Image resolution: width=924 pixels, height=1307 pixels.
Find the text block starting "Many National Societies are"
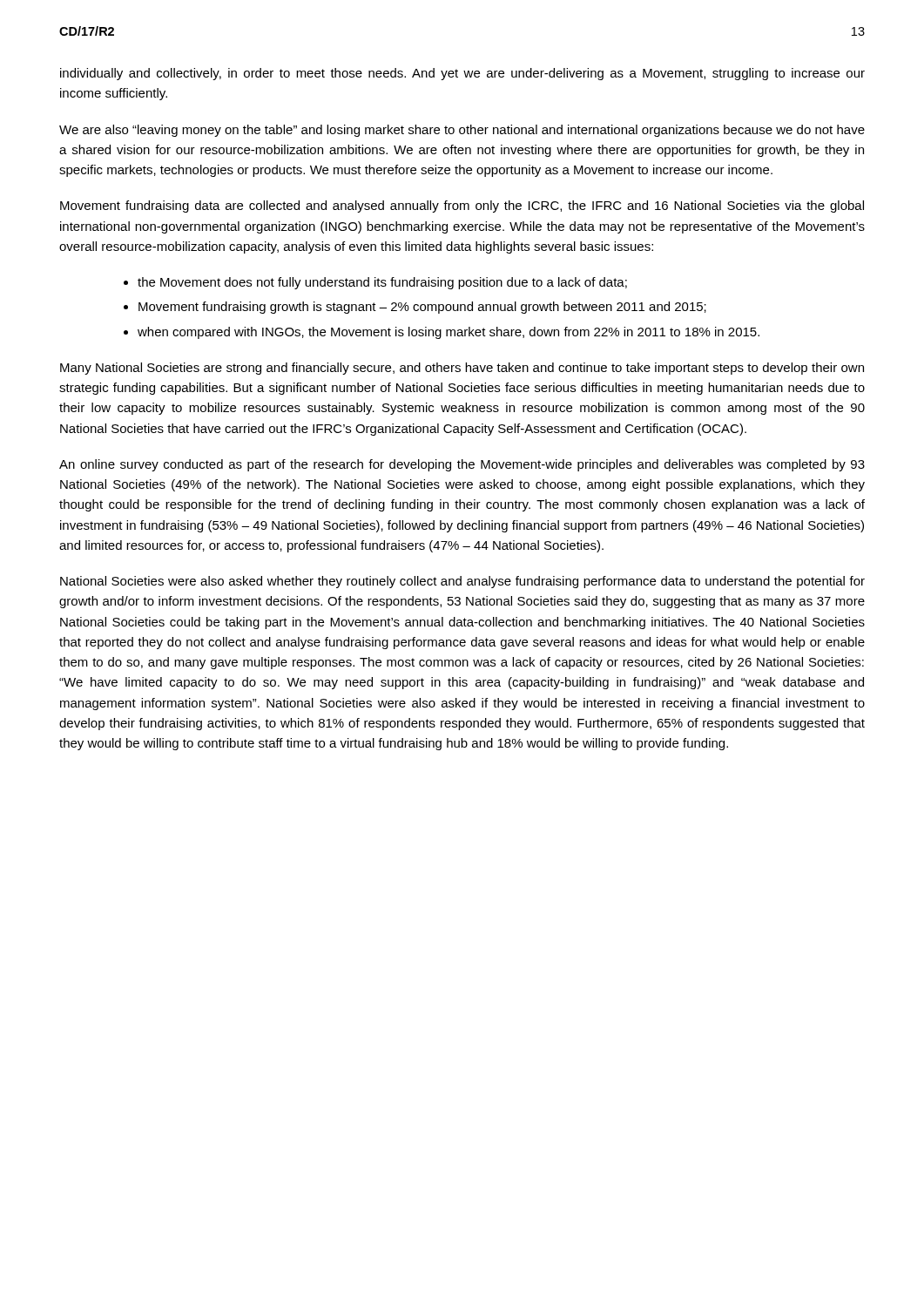click(462, 397)
